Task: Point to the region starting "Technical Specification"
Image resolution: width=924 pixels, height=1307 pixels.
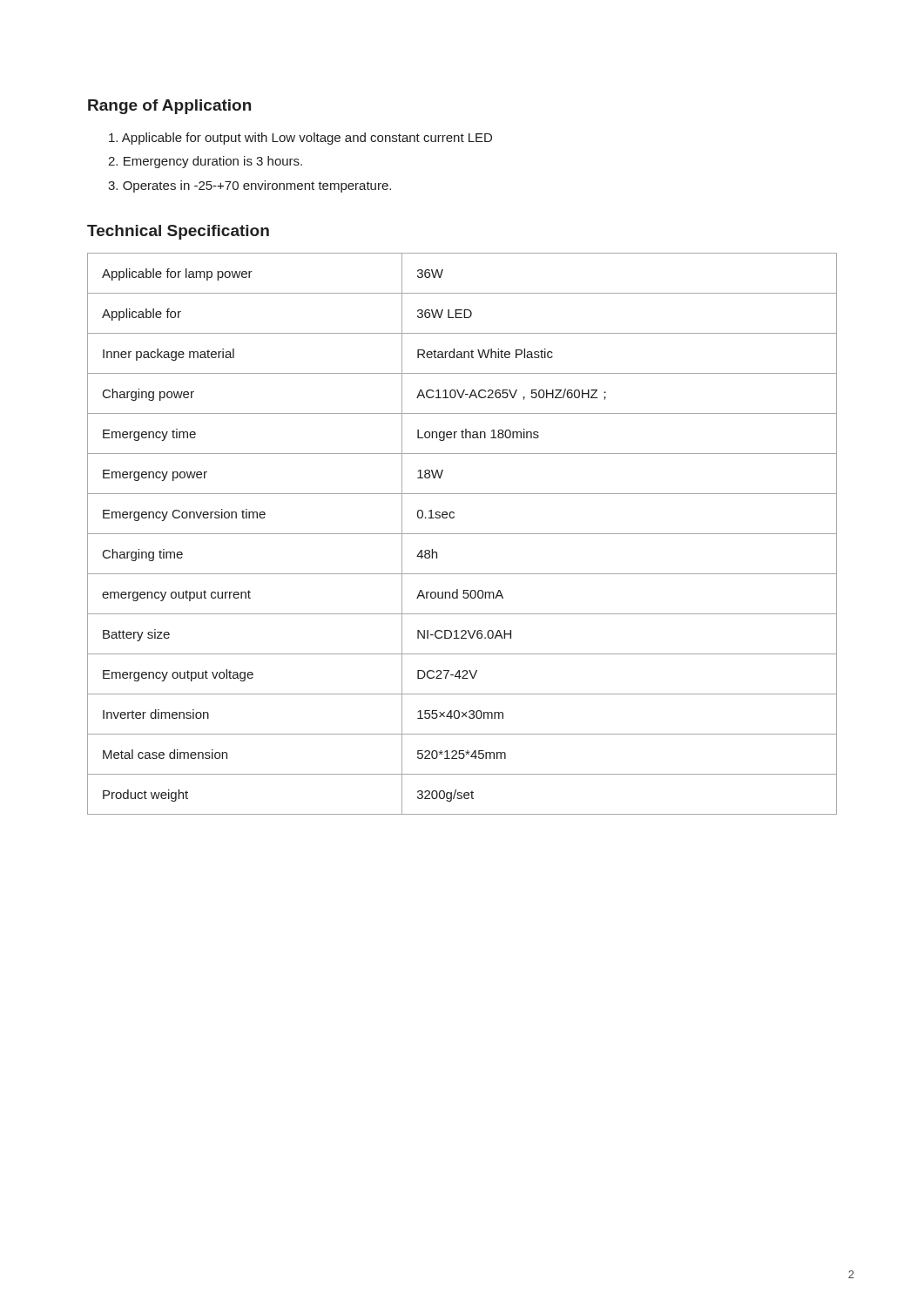Action: (x=178, y=230)
